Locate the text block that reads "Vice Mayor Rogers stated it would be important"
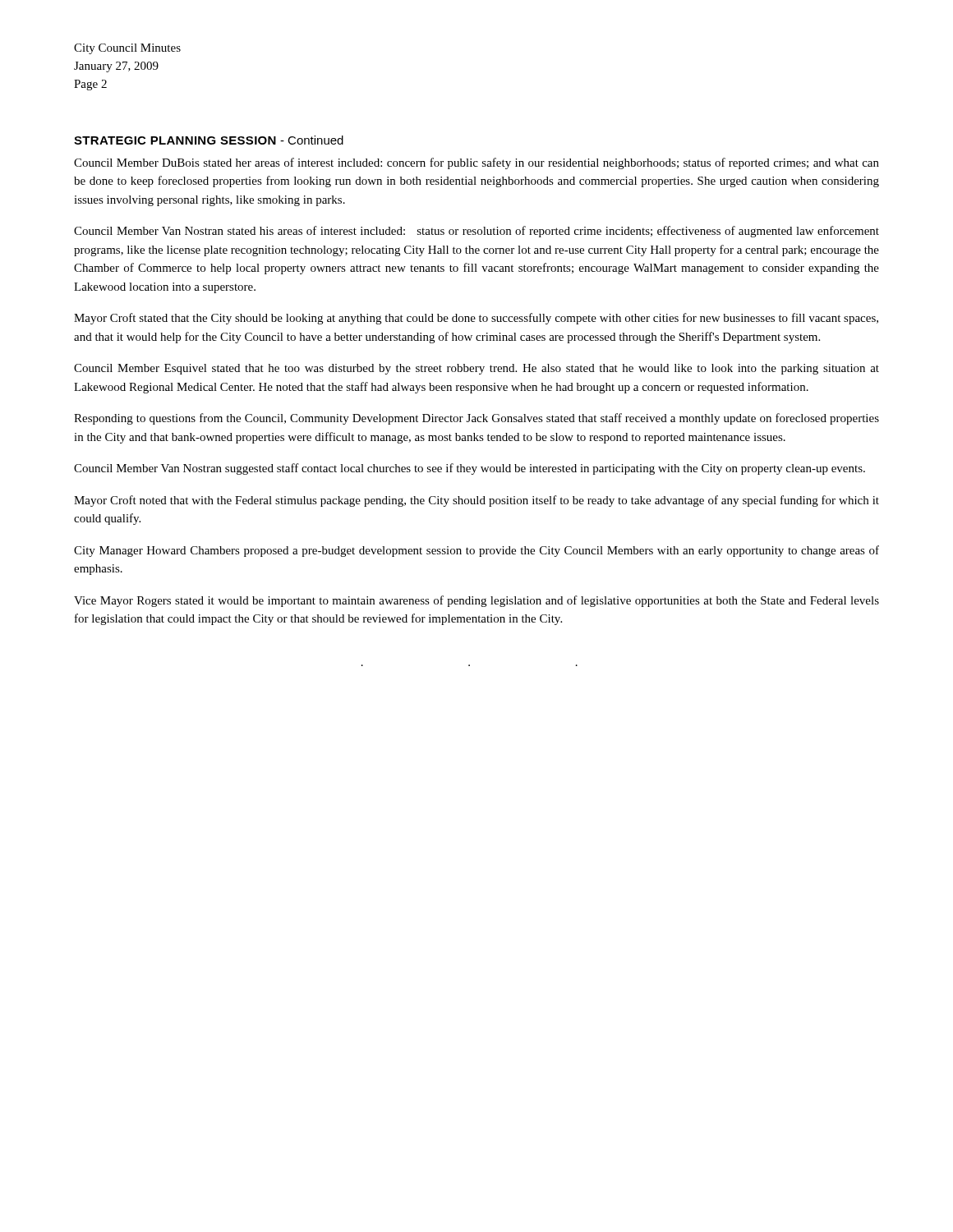Viewport: 953px width, 1232px height. [476, 609]
